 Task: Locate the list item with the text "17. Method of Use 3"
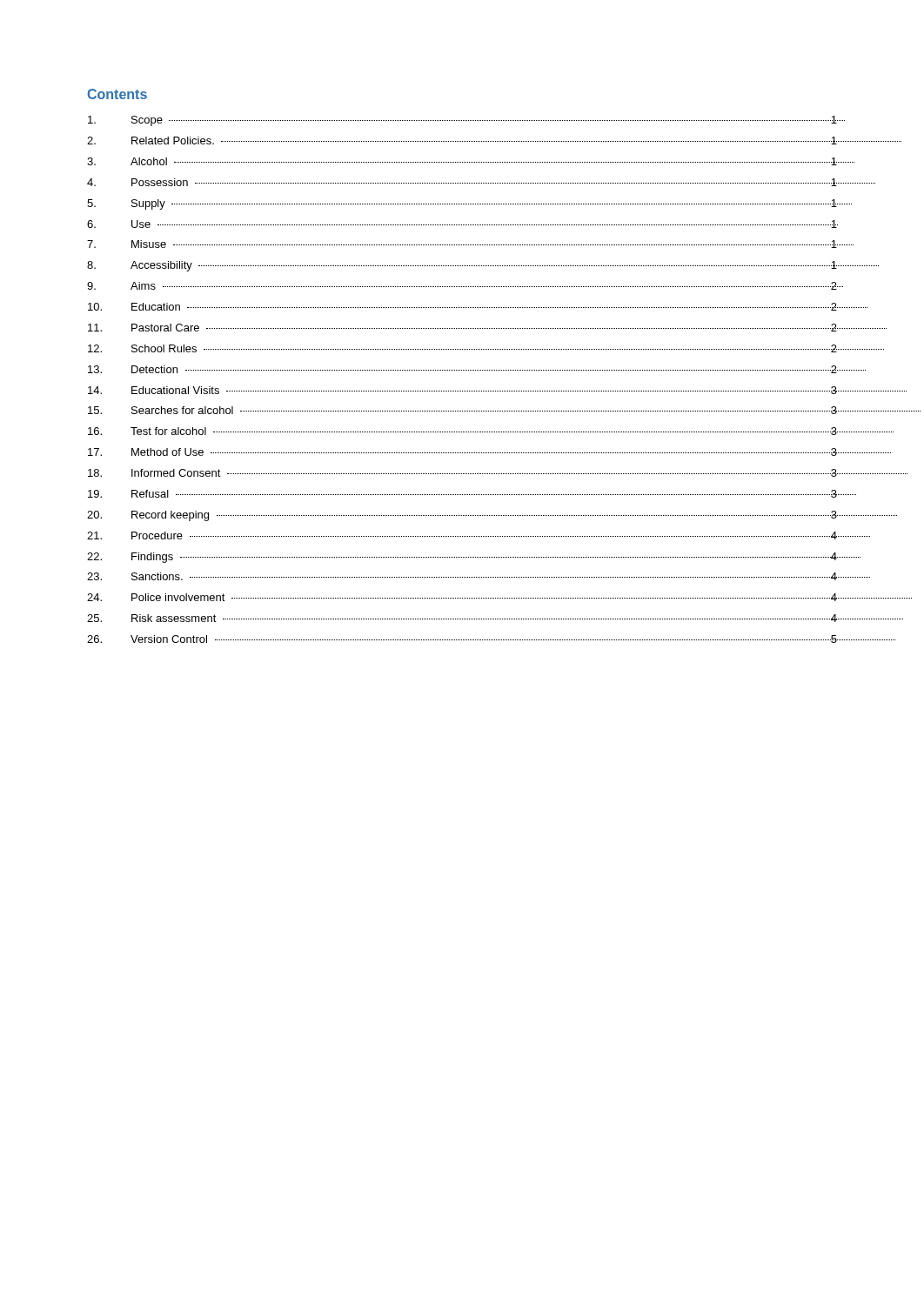click(462, 452)
